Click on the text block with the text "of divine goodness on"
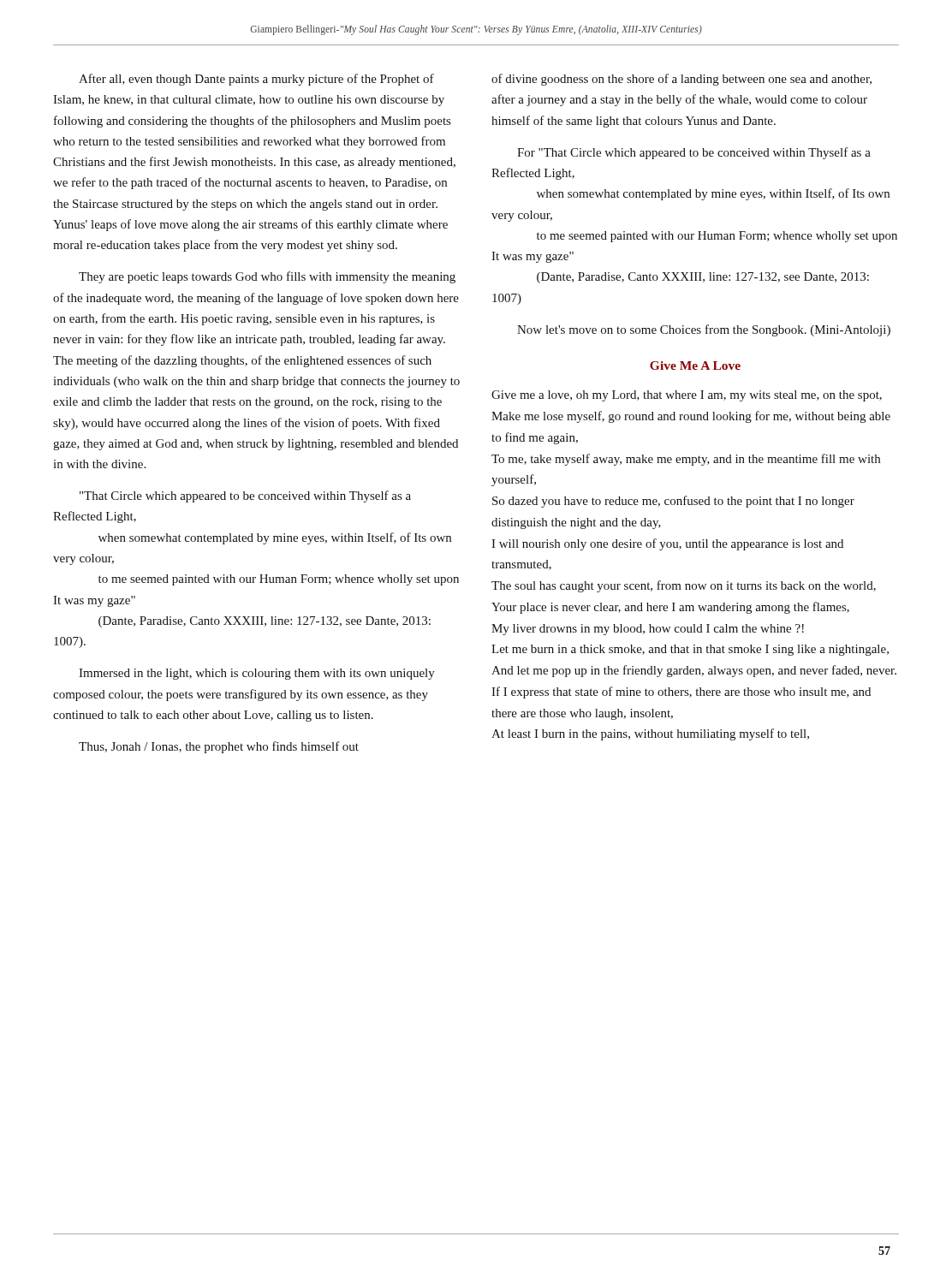The width and height of the screenshot is (952, 1284). (695, 100)
